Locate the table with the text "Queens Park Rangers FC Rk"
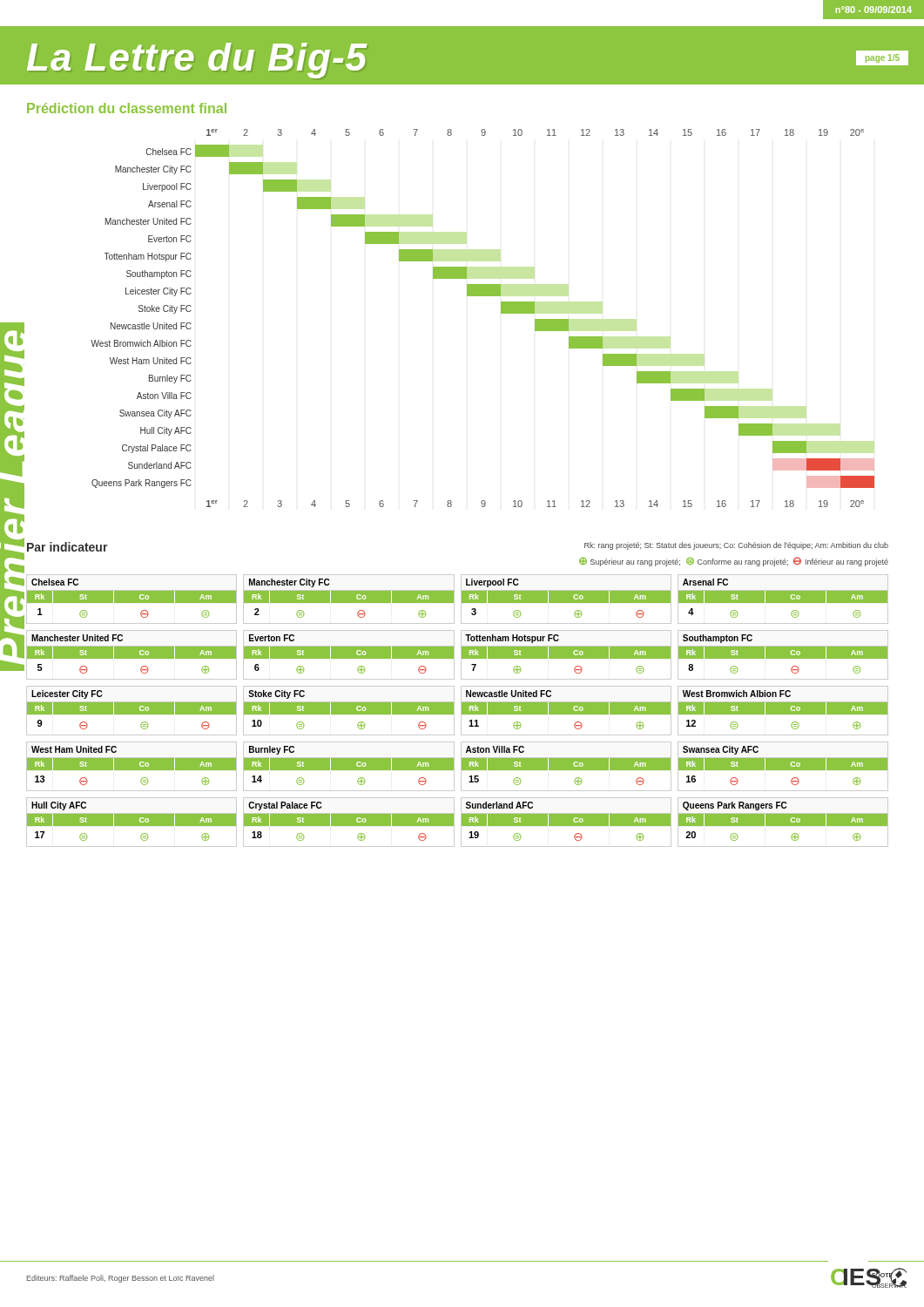The image size is (924, 1307). tap(783, 822)
